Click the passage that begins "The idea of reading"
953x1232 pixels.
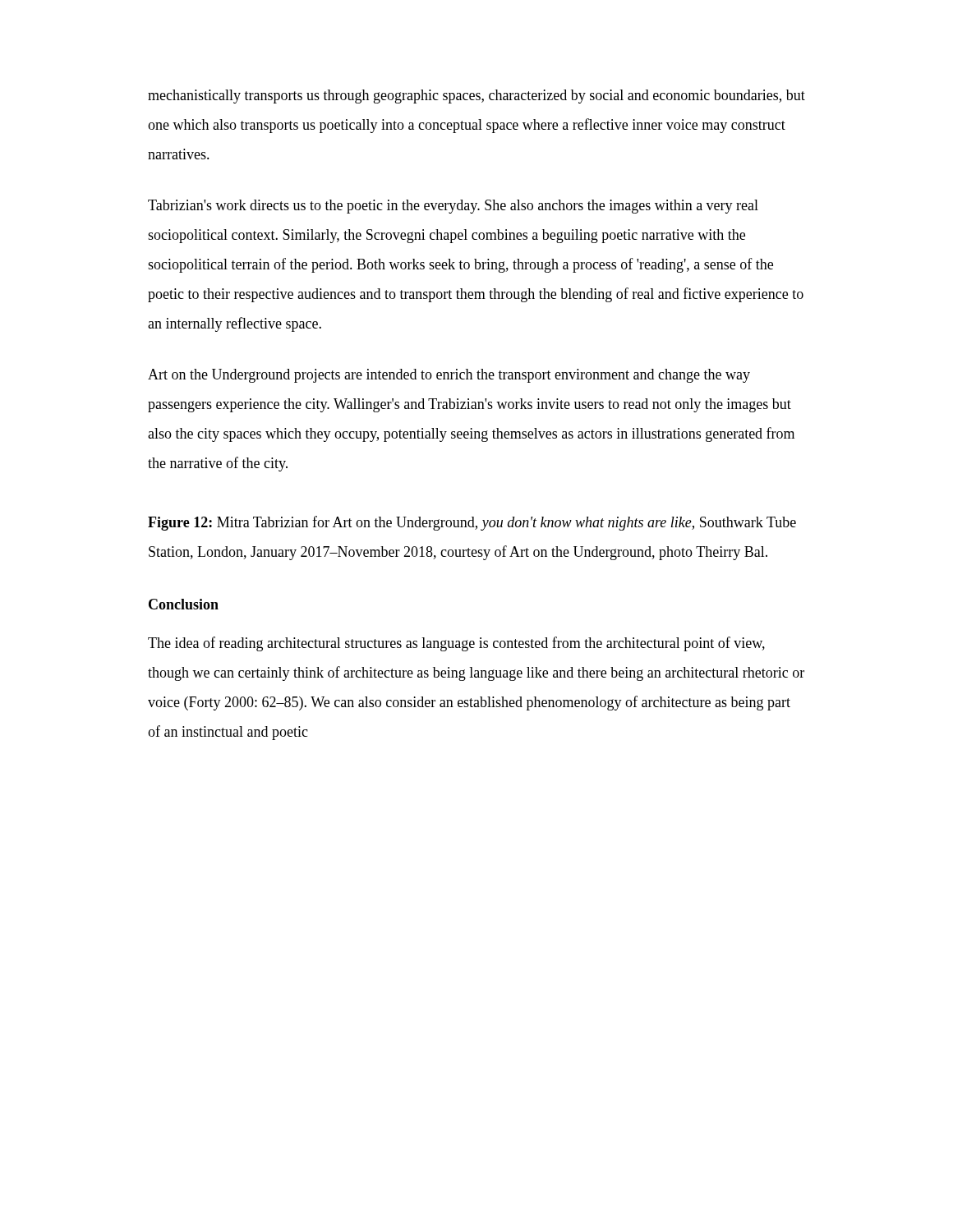tap(476, 687)
